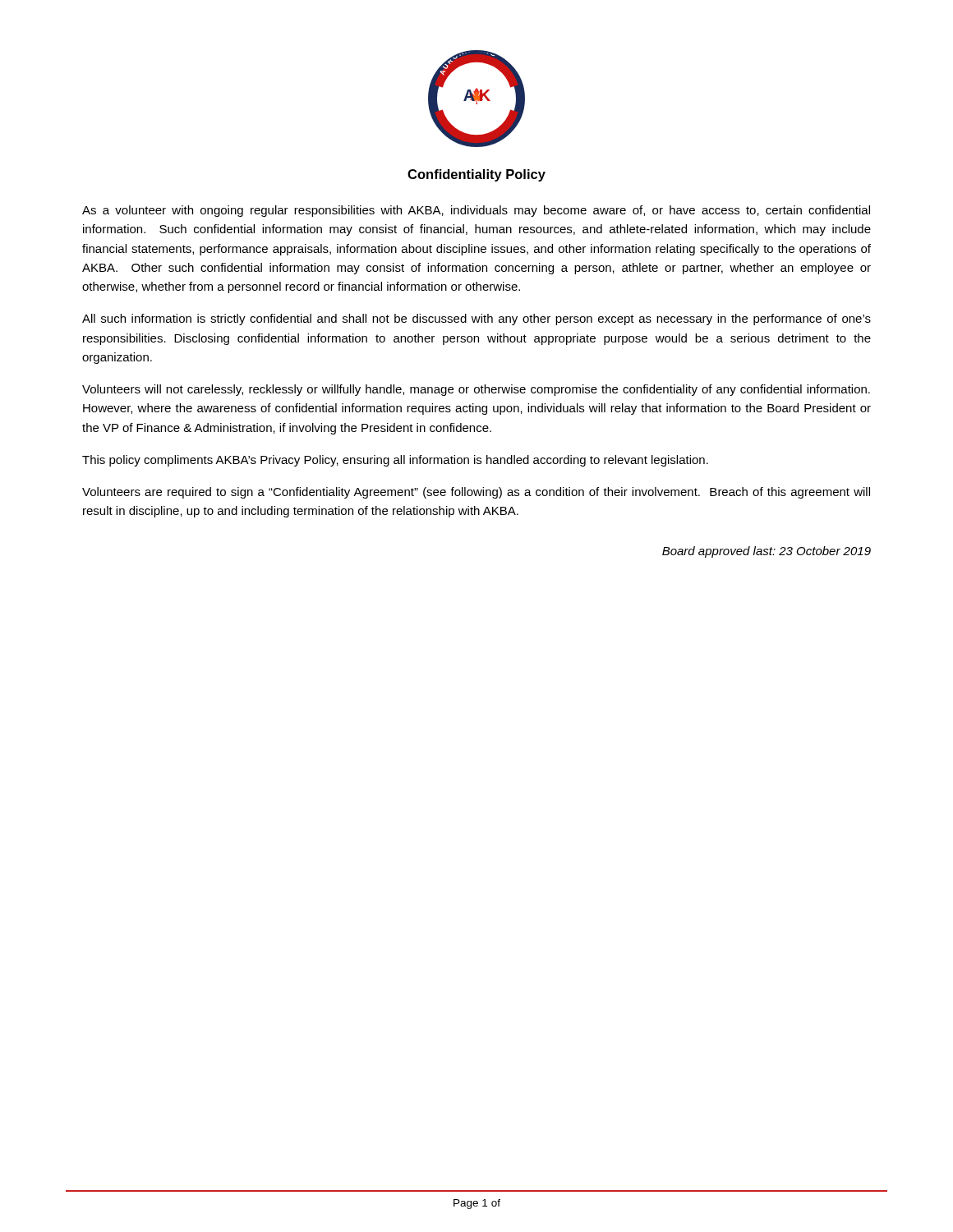Viewport: 953px width, 1232px height.
Task: Find the title that says "Confidentiality Policy"
Action: click(476, 174)
